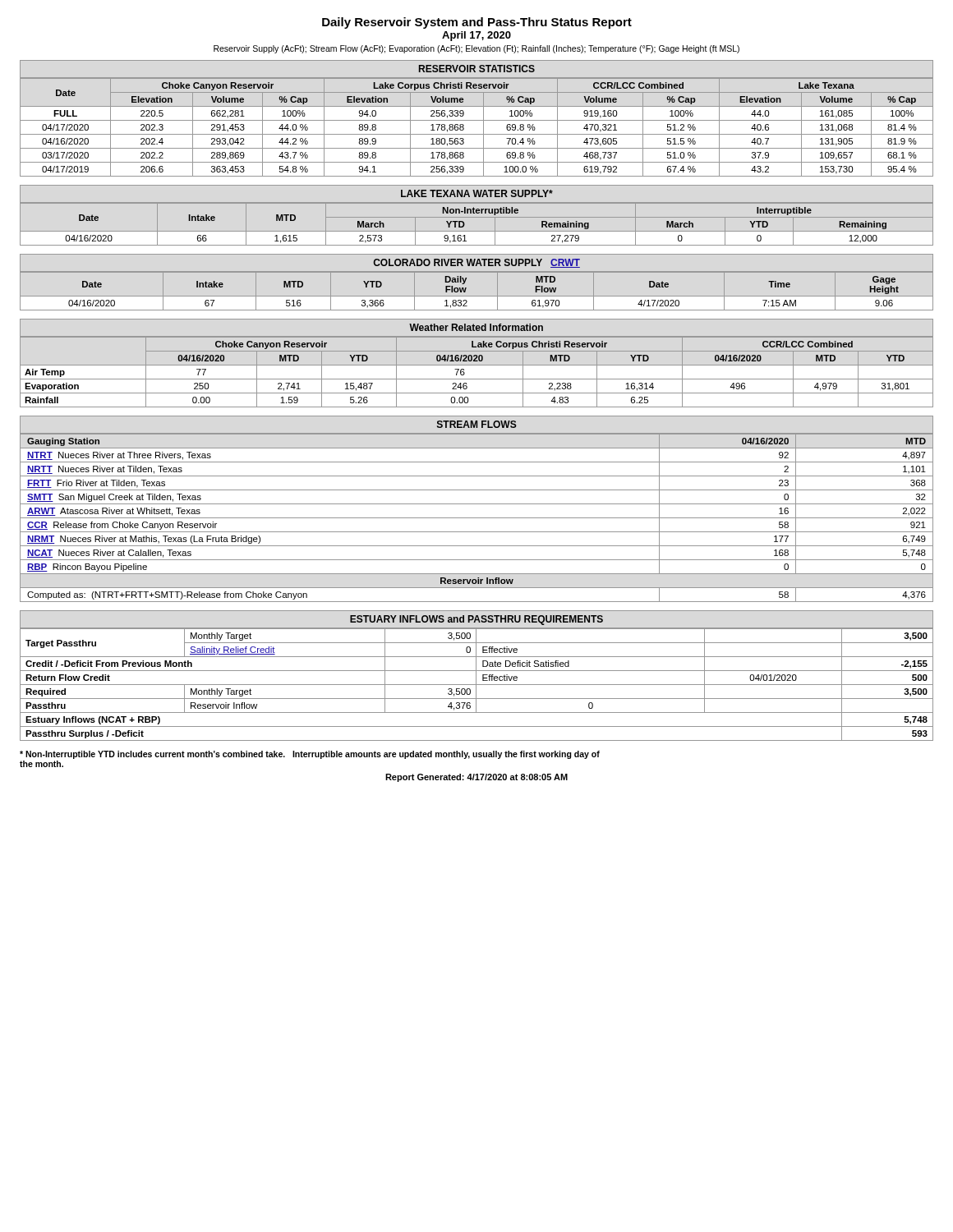Click where it says "STREAM FLOWS"

pyautogui.click(x=476, y=425)
